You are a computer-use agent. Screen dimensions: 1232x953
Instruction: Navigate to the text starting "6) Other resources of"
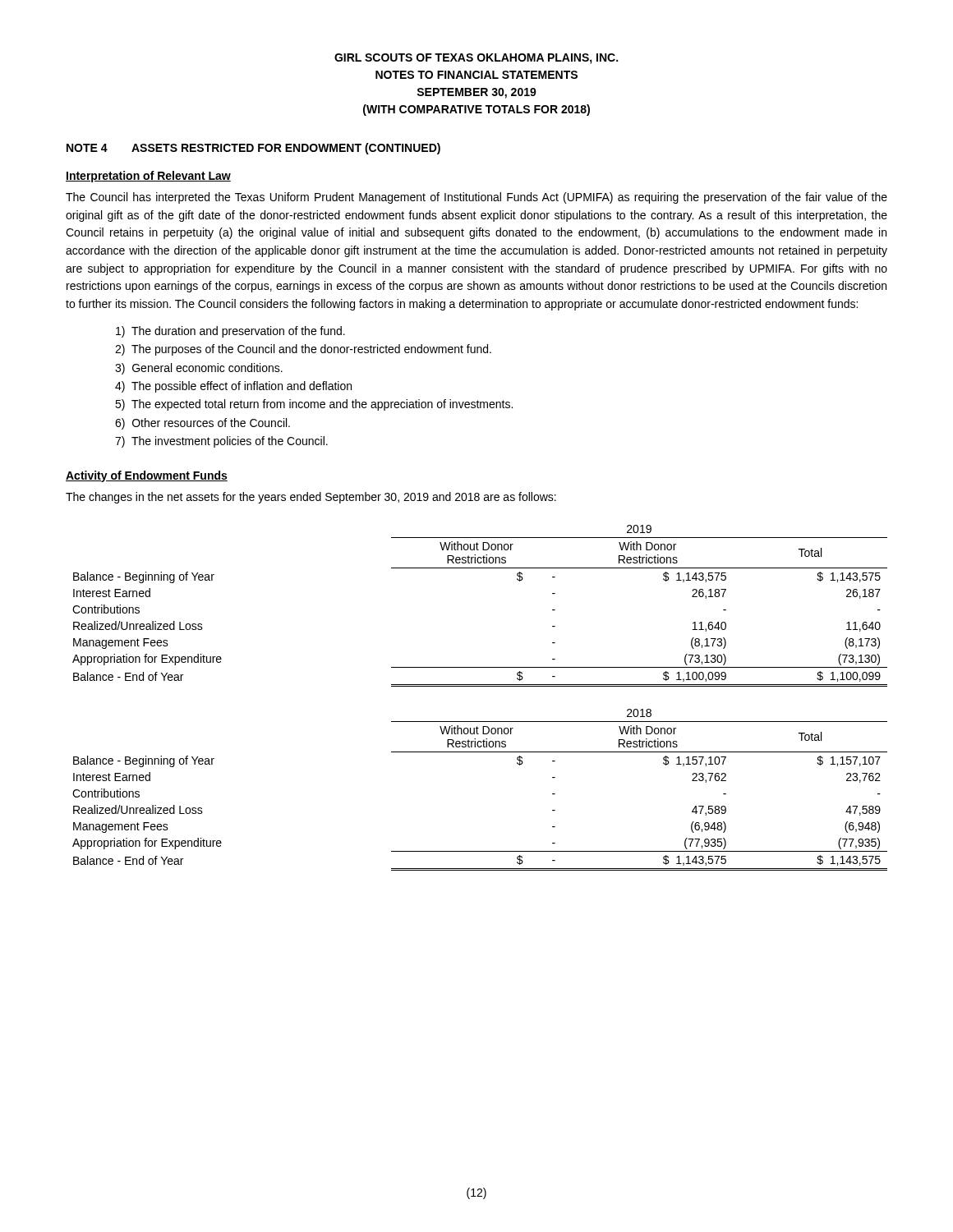(x=203, y=423)
